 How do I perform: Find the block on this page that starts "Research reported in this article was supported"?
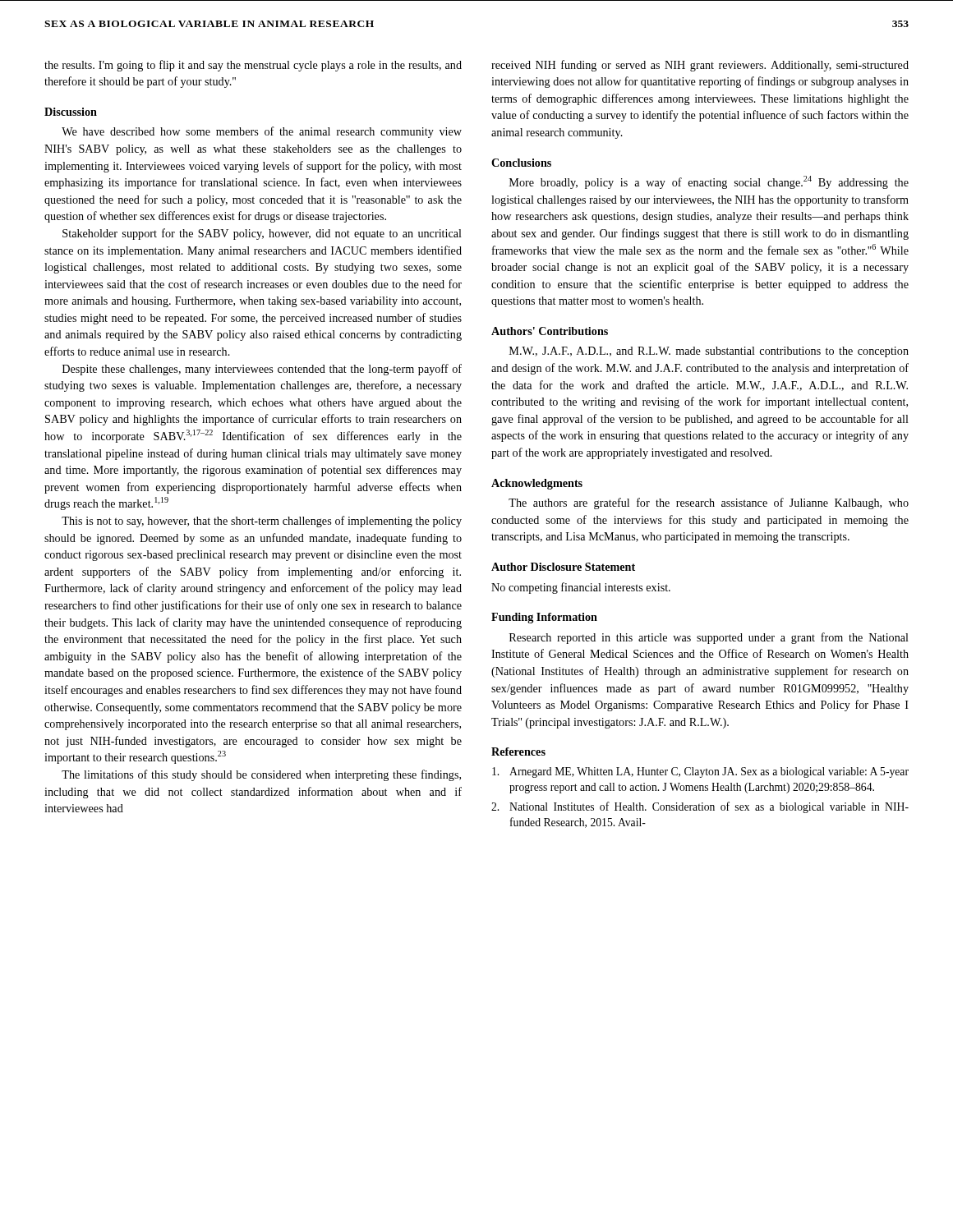tap(700, 680)
